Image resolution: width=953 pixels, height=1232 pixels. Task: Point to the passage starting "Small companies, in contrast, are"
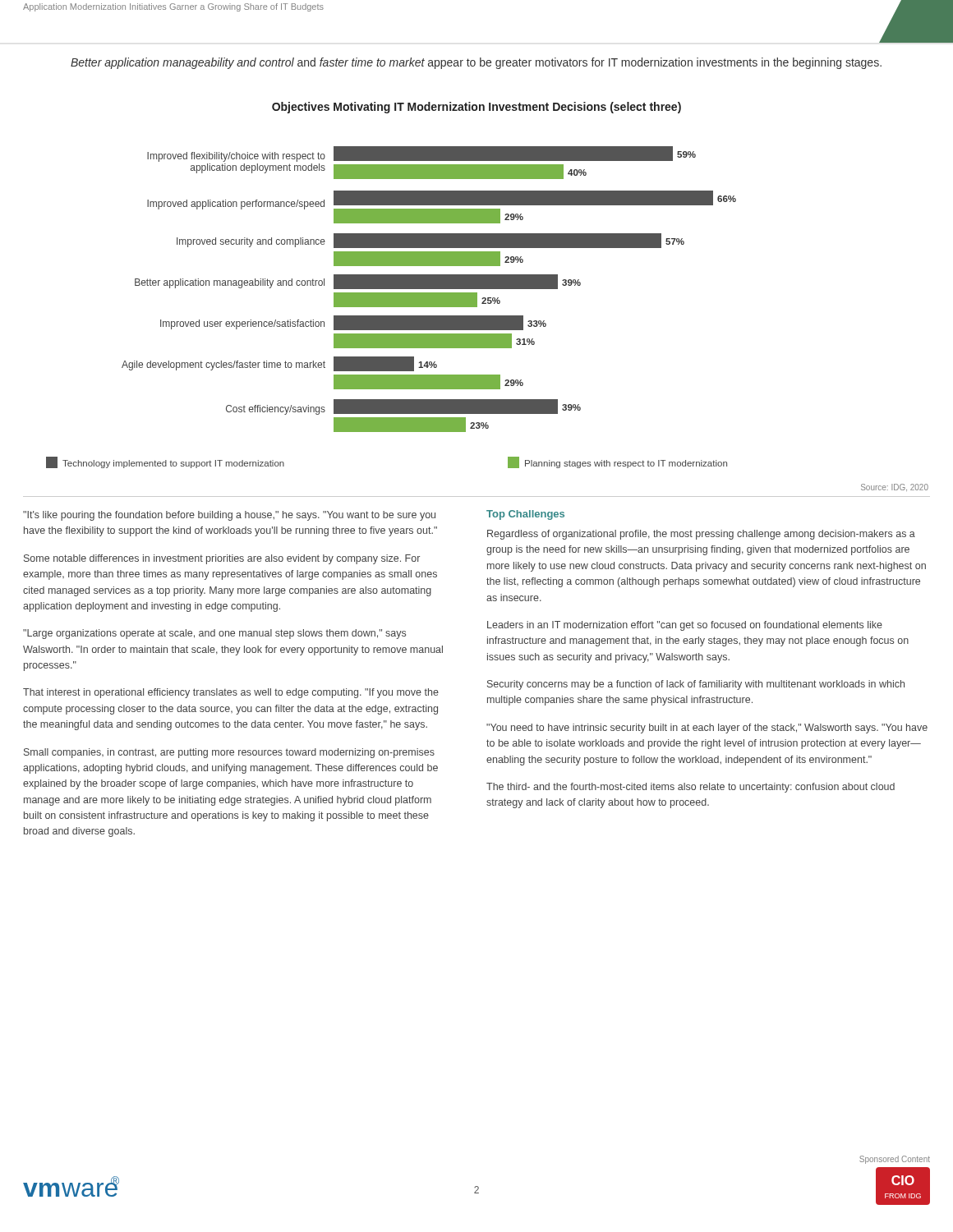[231, 792]
